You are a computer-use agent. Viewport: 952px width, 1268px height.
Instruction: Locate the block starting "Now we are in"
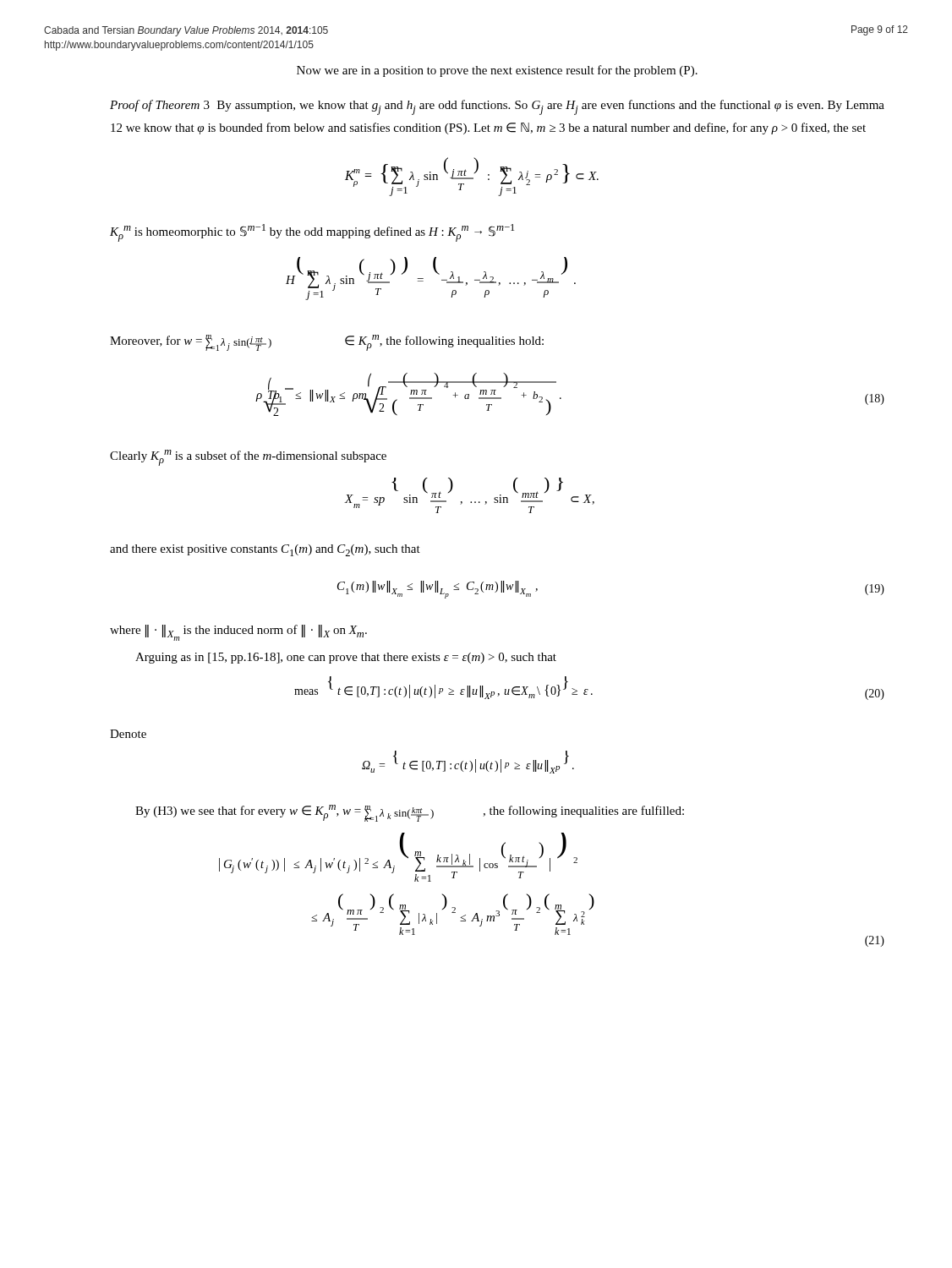[x=497, y=70]
